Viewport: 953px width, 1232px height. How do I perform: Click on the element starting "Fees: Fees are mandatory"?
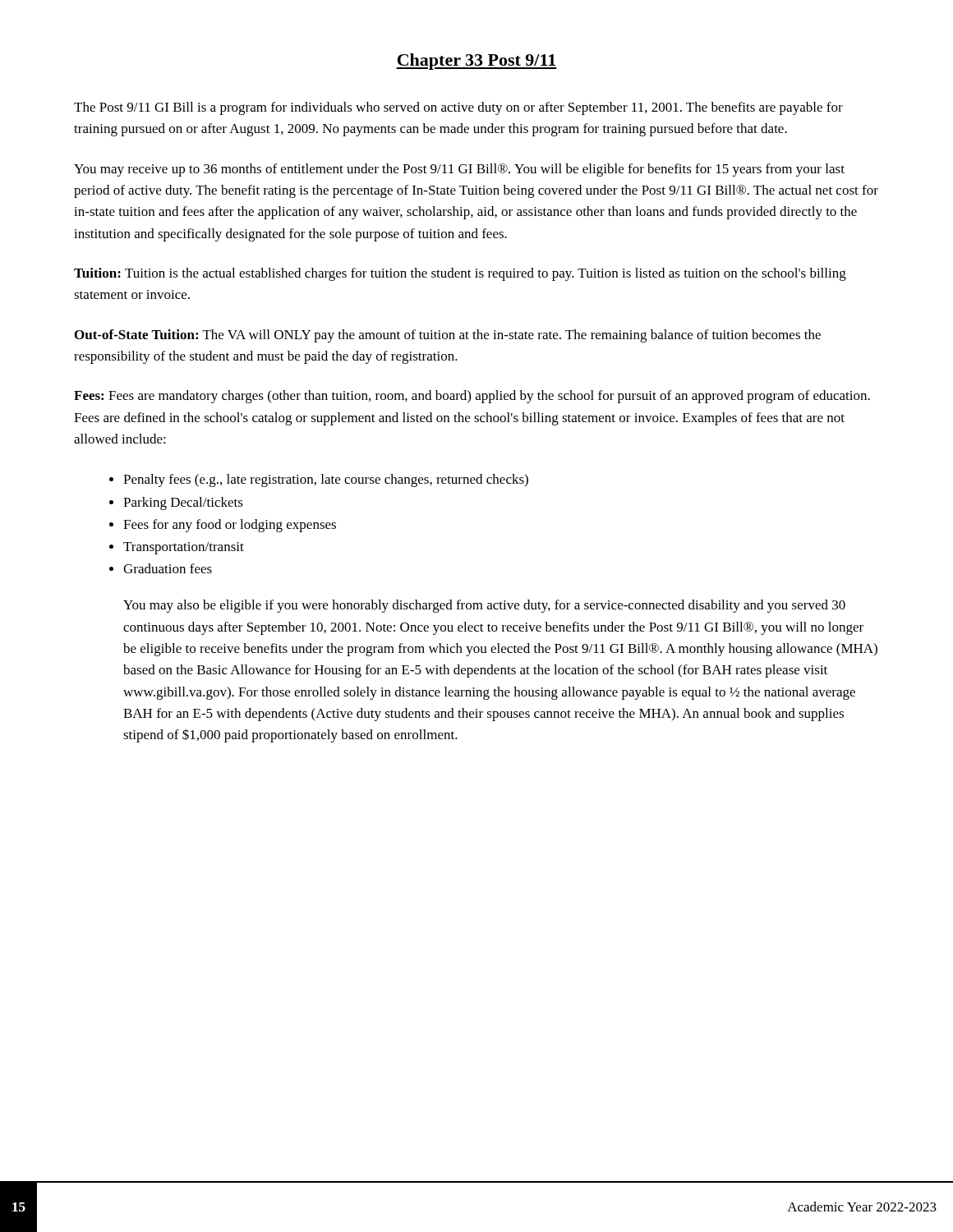click(472, 418)
